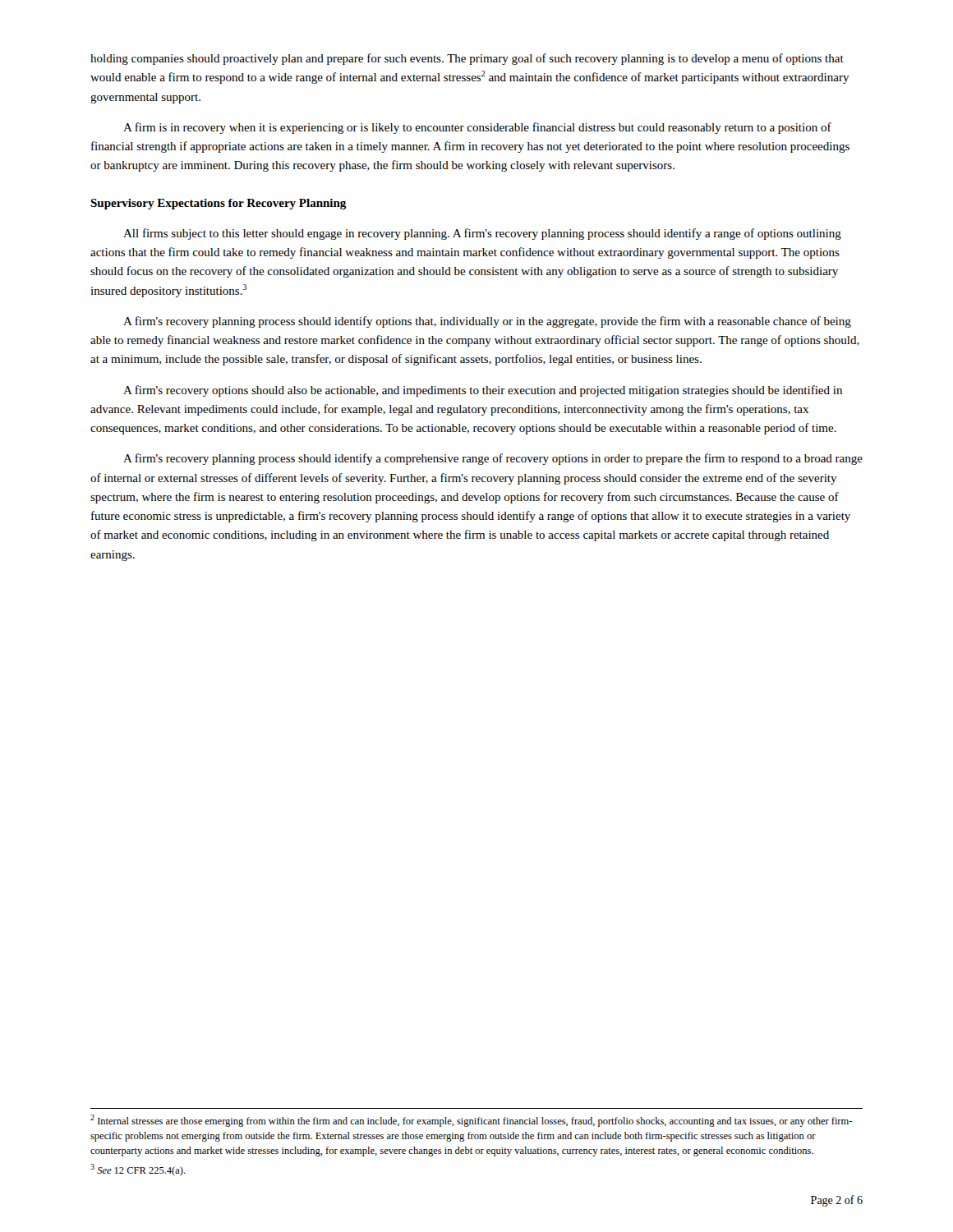Click on the region starting "2 Internal stresses are"
Image resolution: width=953 pixels, height=1232 pixels.
pyautogui.click(x=476, y=1136)
